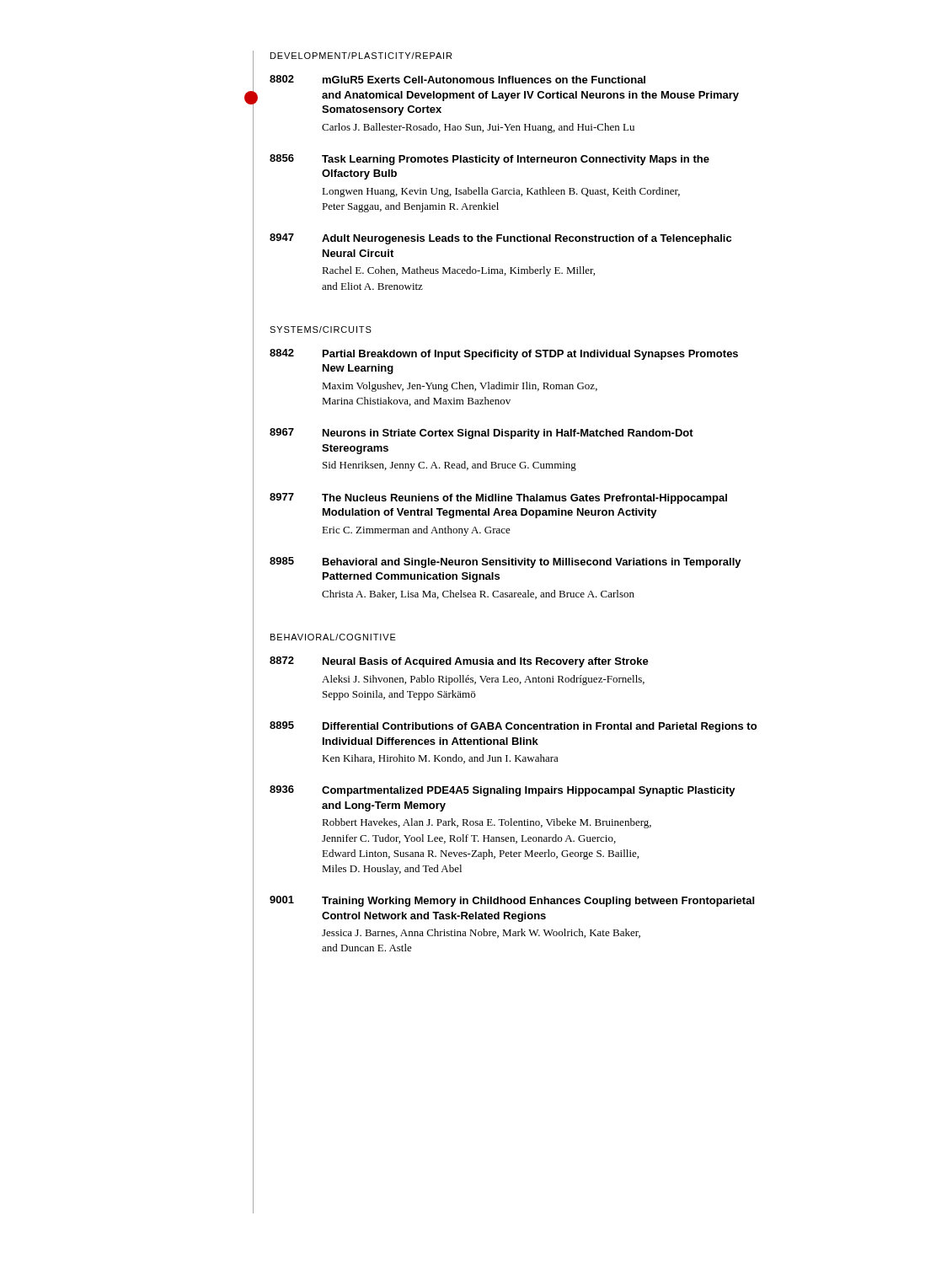Navigate to the passage starting "8856 Task Learning Promotes Plasticity of"

tap(577, 183)
